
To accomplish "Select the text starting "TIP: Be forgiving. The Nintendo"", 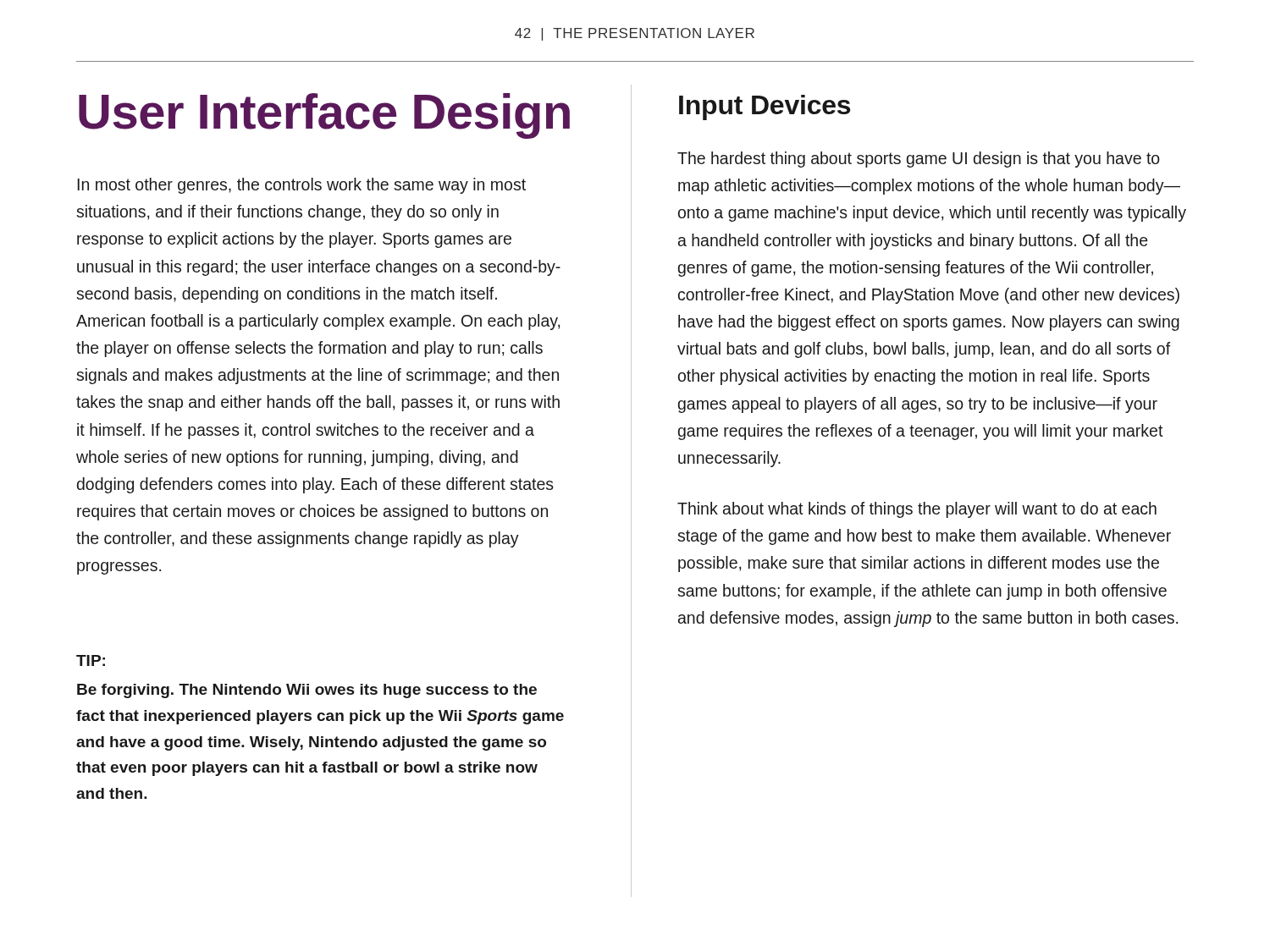I will pos(322,729).
